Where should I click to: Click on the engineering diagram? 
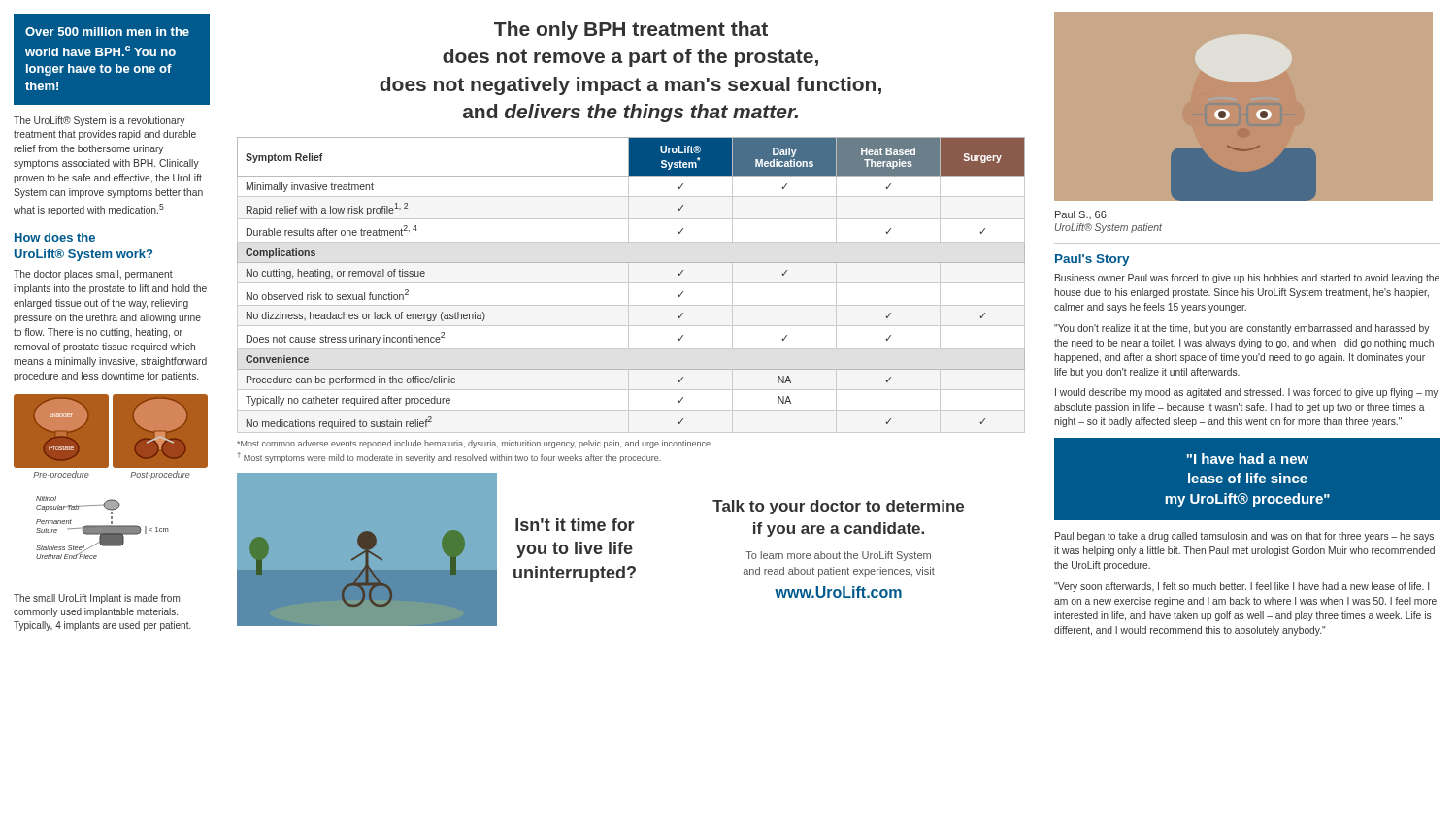click(x=112, y=536)
